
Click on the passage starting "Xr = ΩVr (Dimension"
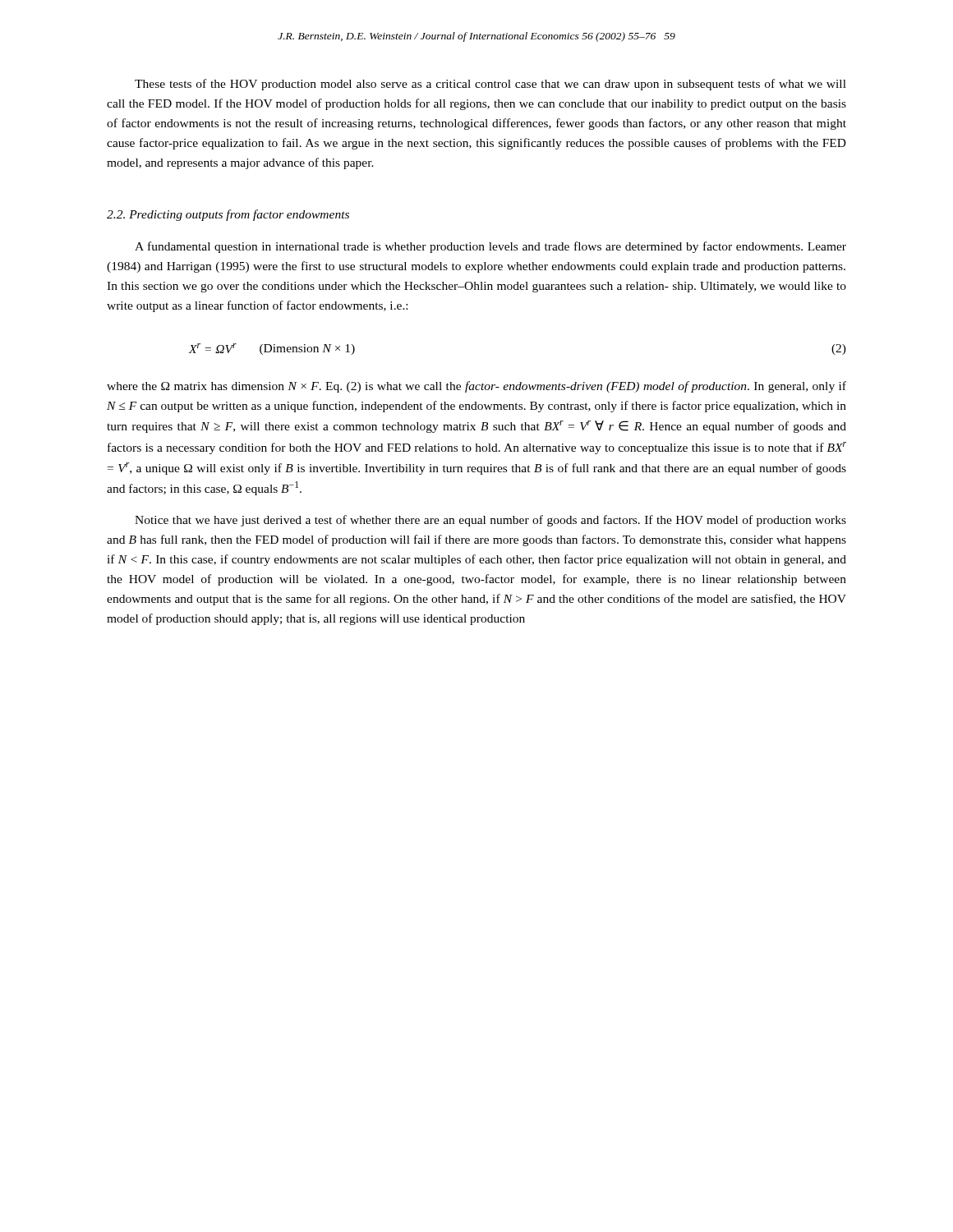pos(218,349)
